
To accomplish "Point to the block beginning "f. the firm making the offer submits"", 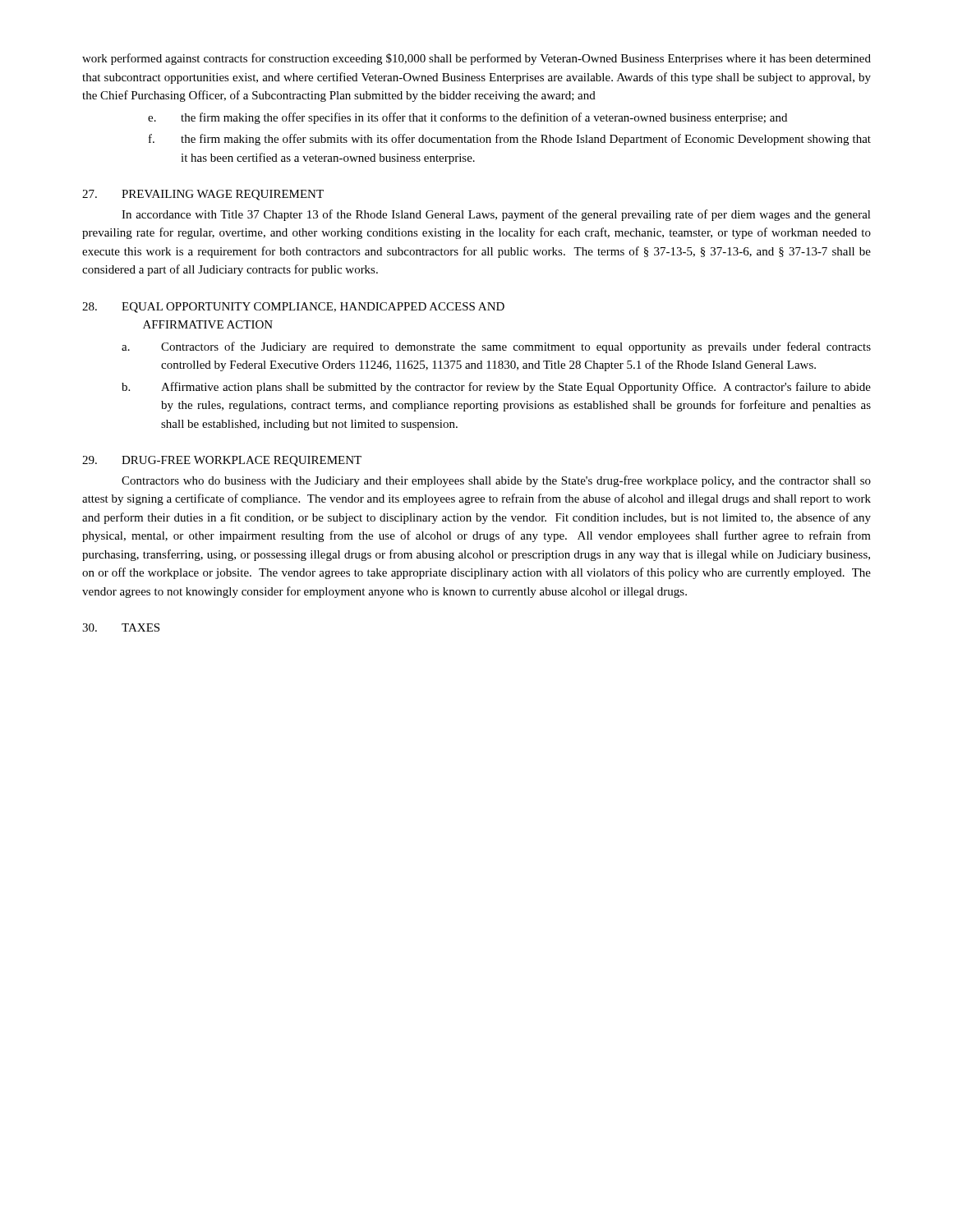I will pos(509,148).
